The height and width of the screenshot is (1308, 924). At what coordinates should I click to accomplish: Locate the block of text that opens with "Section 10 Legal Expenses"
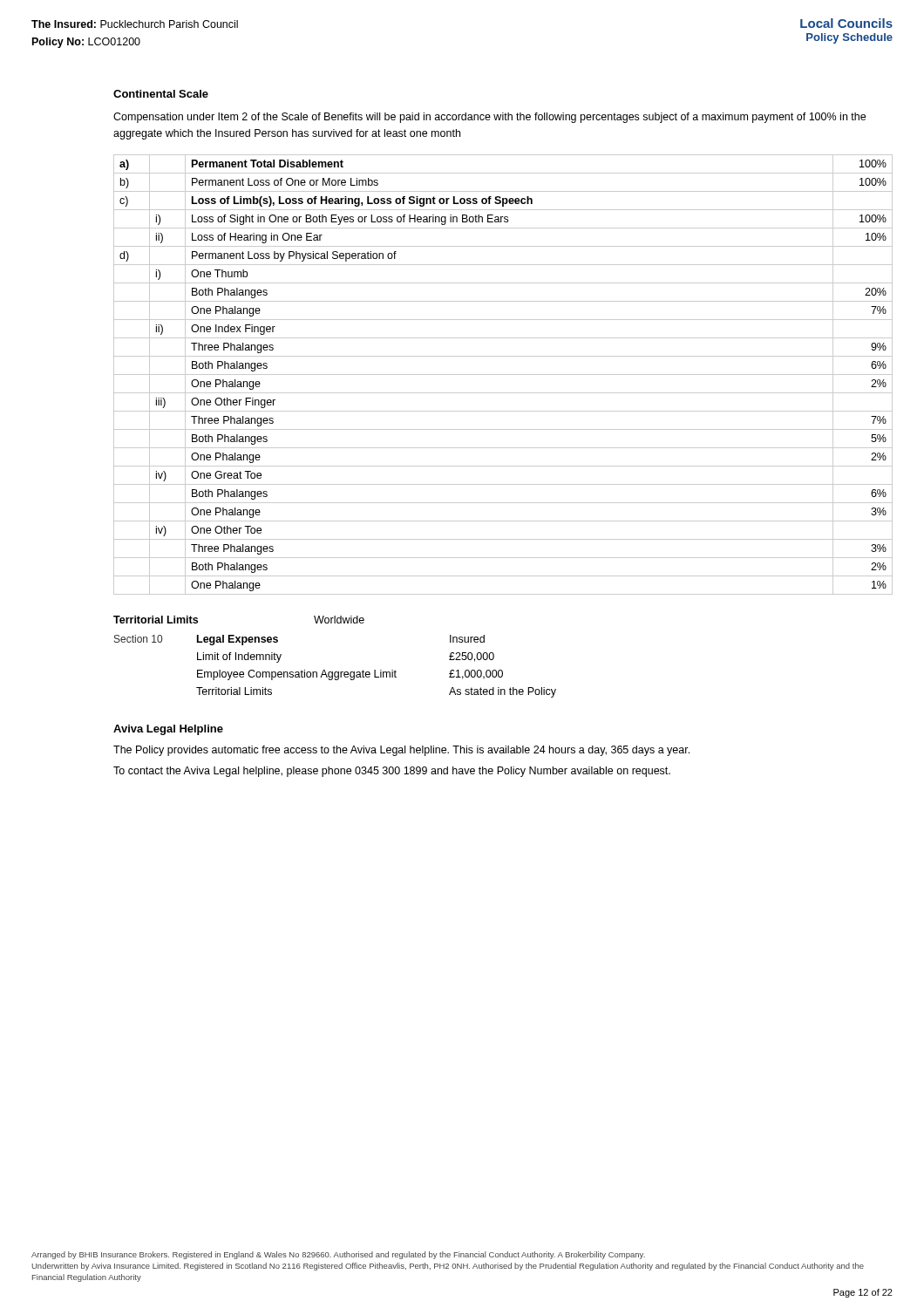click(503, 665)
